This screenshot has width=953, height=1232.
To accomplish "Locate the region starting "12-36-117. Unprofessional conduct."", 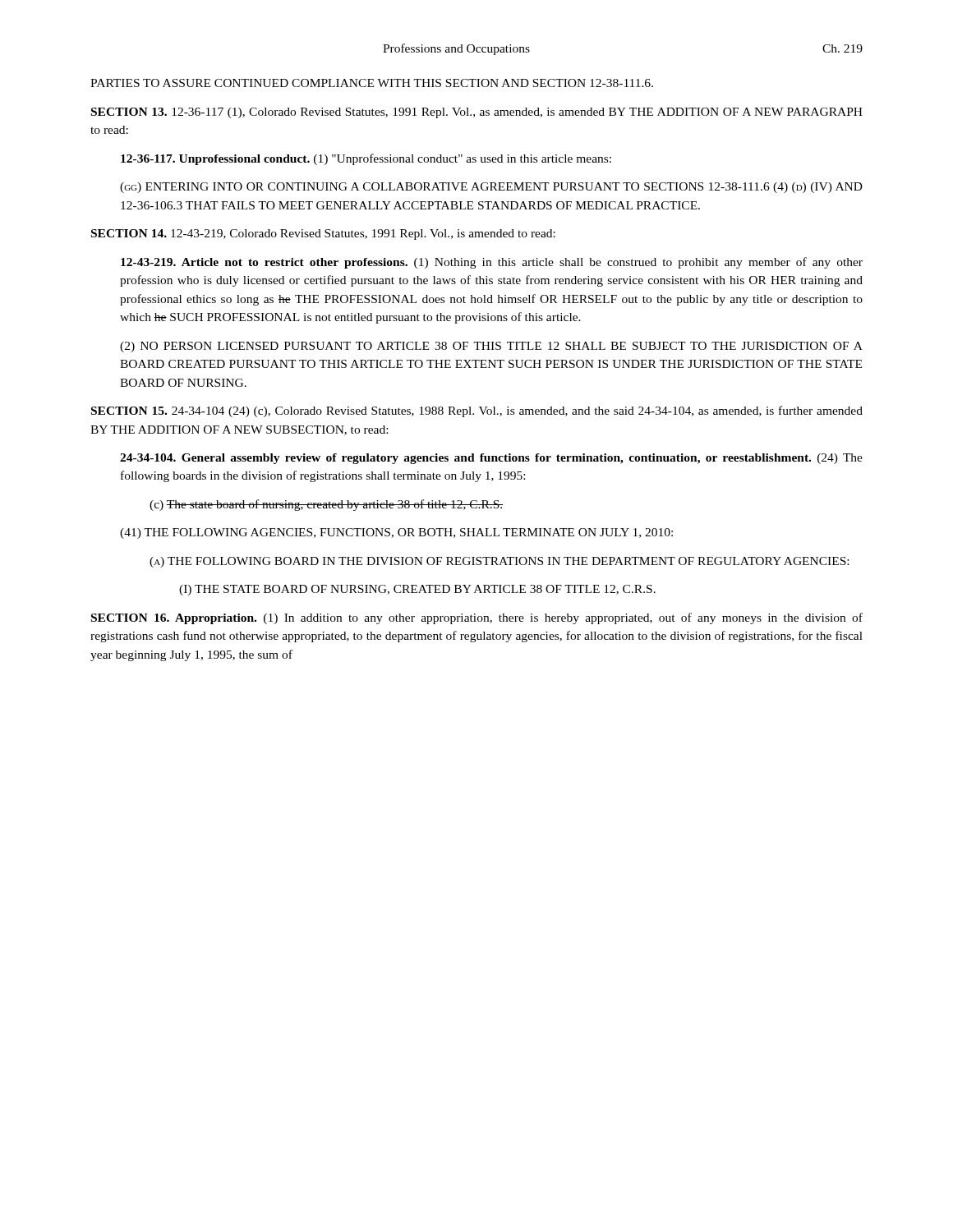I will pyautogui.click(x=491, y=159).
